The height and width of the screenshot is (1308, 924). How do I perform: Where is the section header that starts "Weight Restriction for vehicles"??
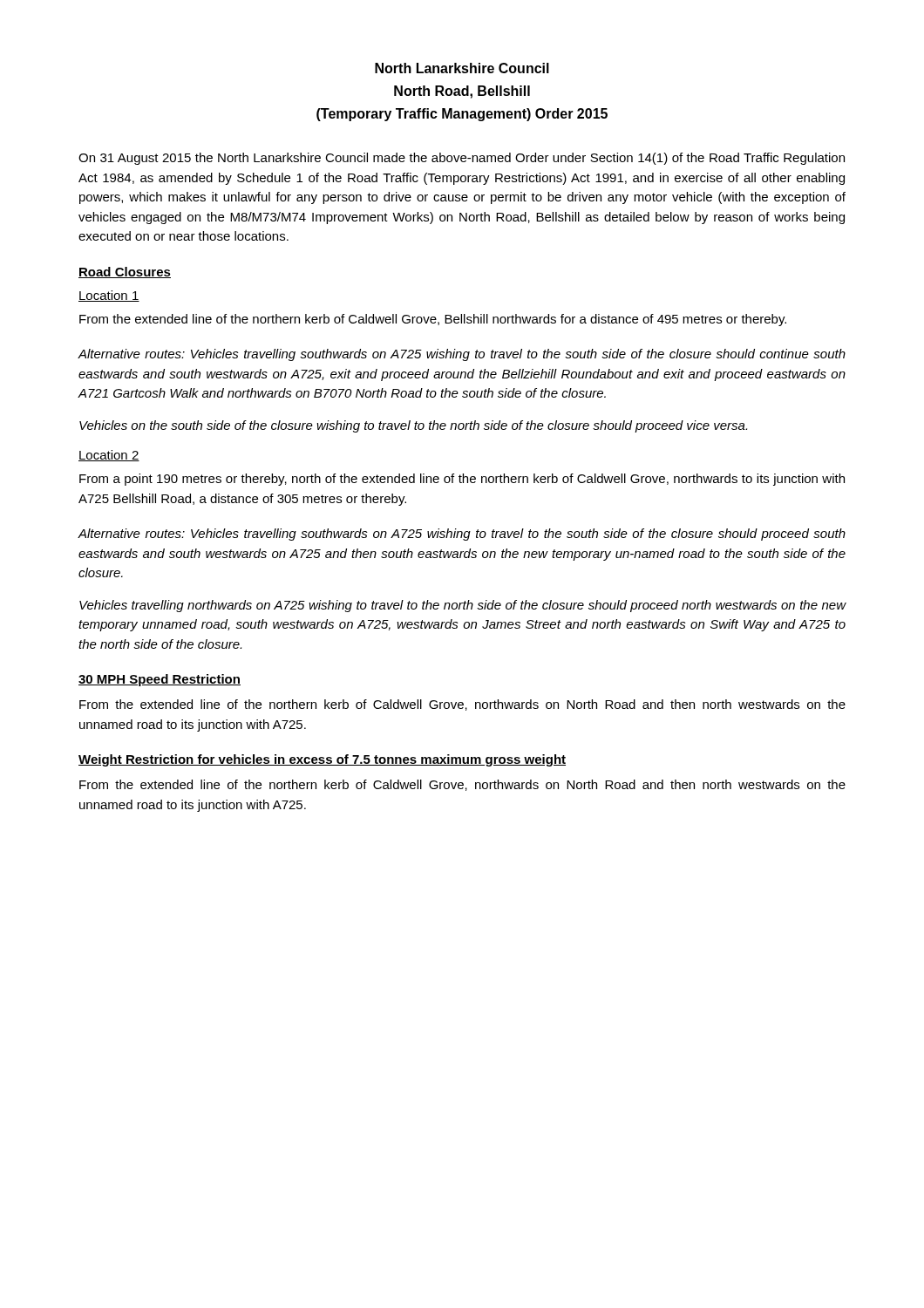pos(322,759)
